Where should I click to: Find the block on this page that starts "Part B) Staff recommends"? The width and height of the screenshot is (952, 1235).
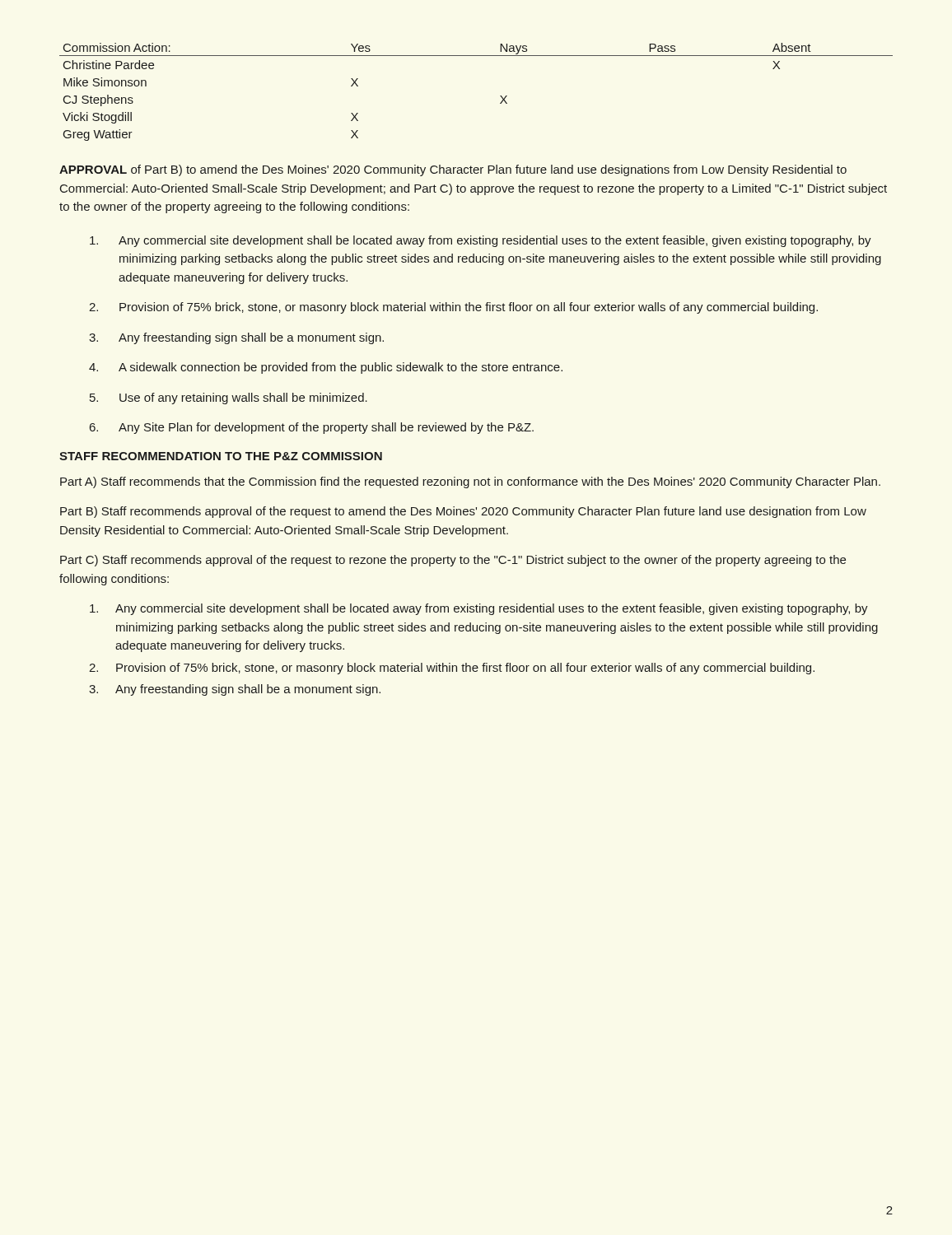tap(463, 520)
